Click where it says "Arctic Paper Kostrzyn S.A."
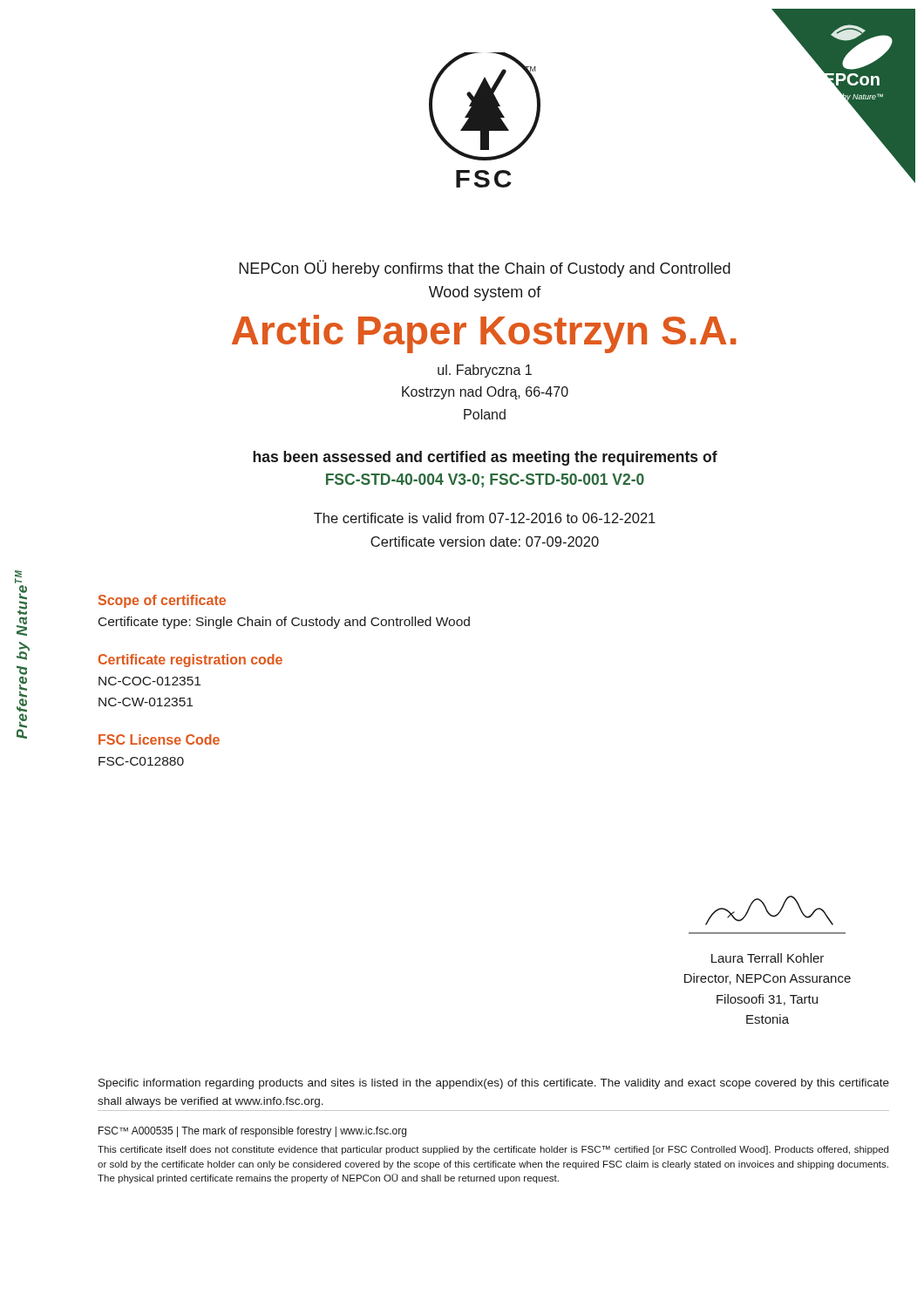Viewport: 924px width, 1308px height. pos(485,330)
